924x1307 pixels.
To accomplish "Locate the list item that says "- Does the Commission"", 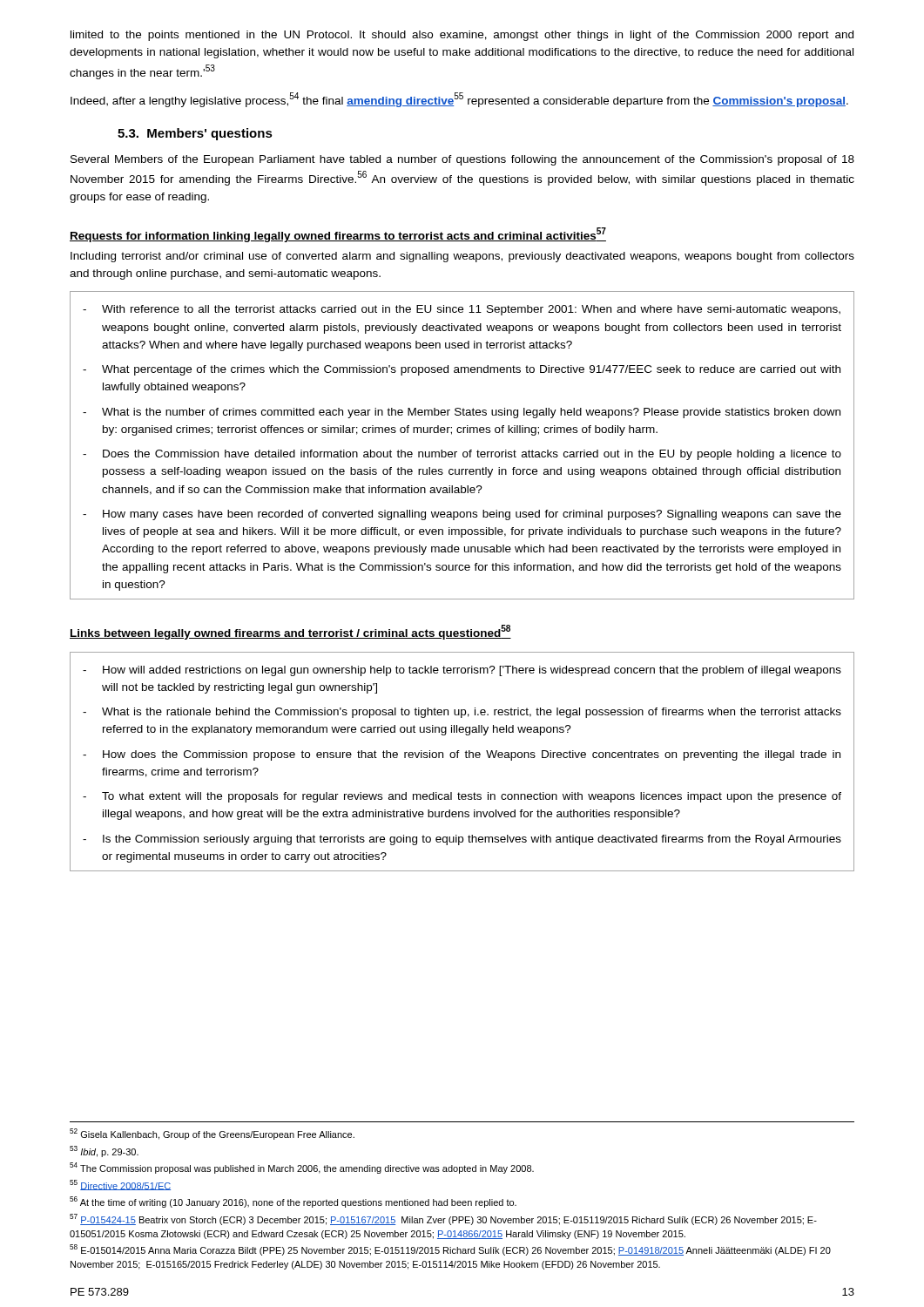I will [x=462, y=472].
